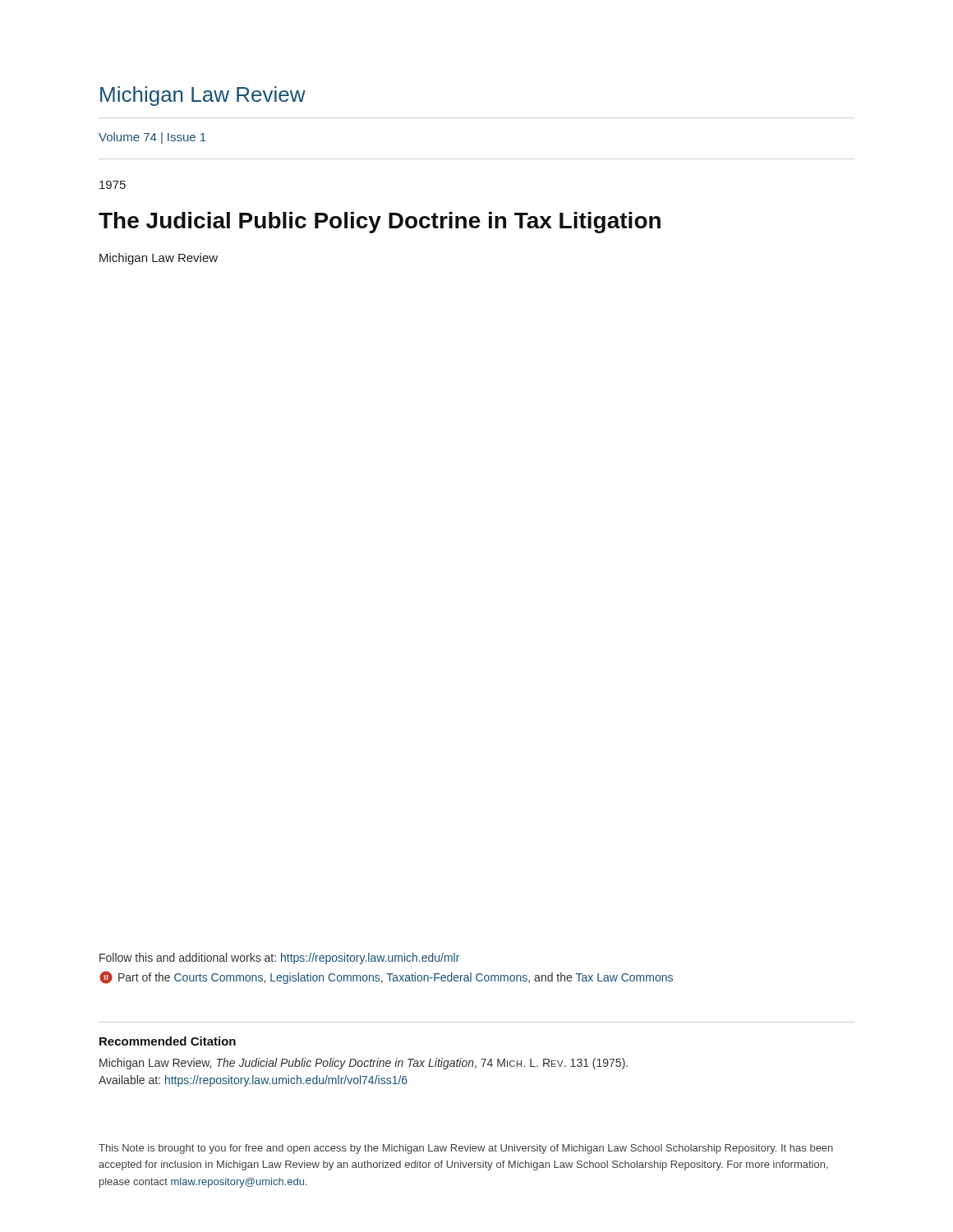
Task: Click the section header that begins "The Judicial Public"
Action: pos(380,221)
